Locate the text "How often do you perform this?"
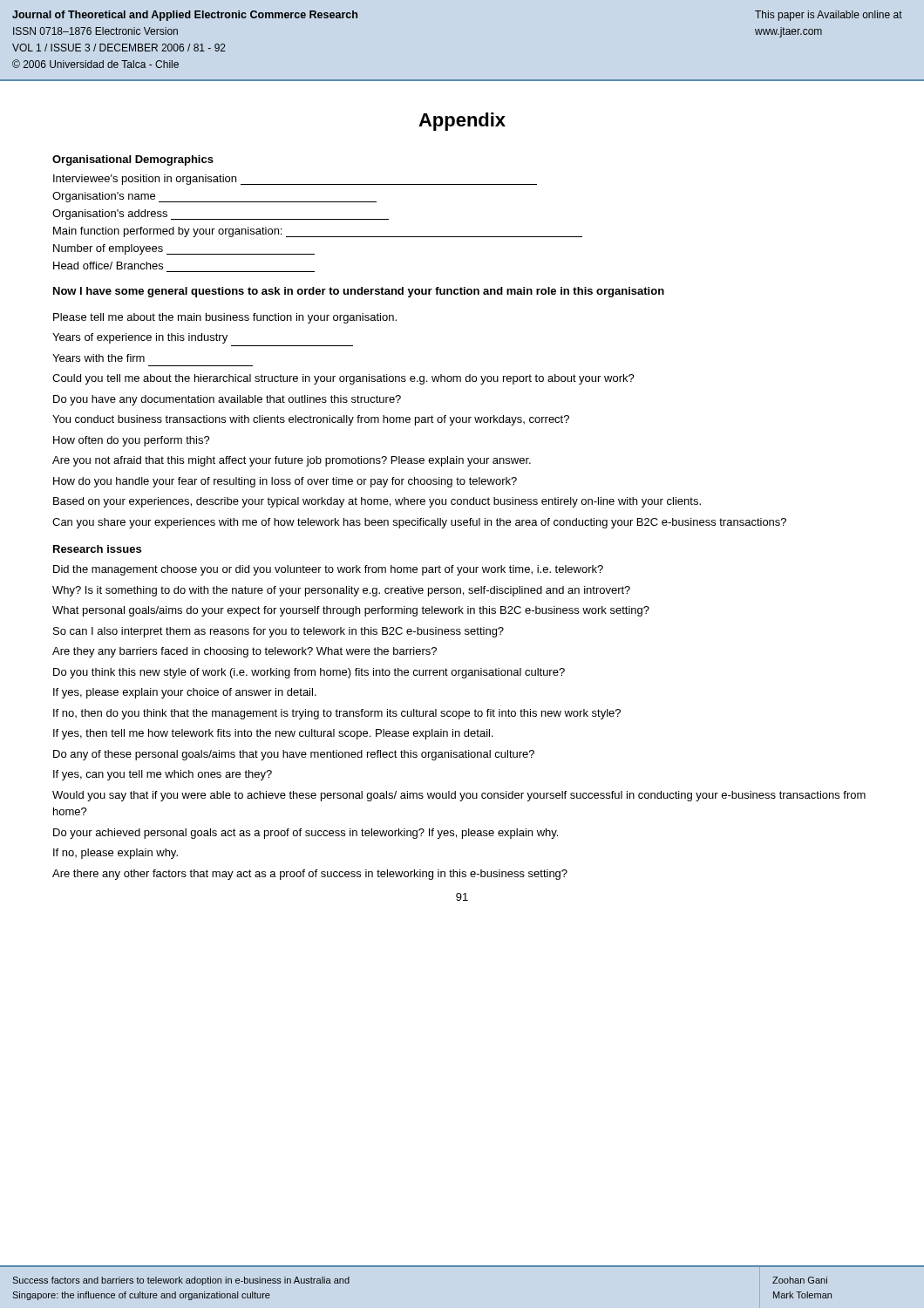Viewport: 924px width, 1308px height. tap(131, 440)
